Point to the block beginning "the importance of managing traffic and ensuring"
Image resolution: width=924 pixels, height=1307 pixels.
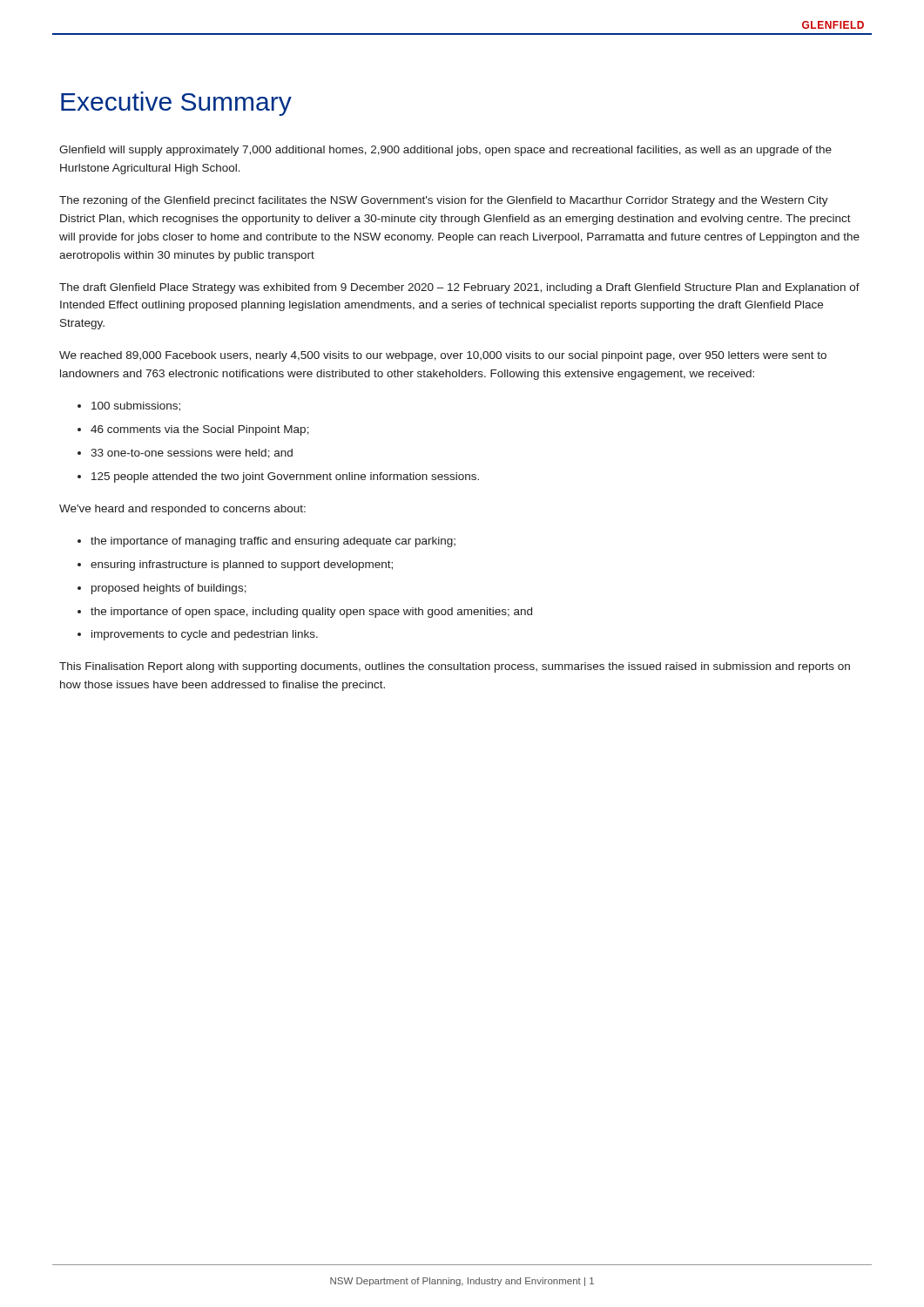(x=273, y=540)
